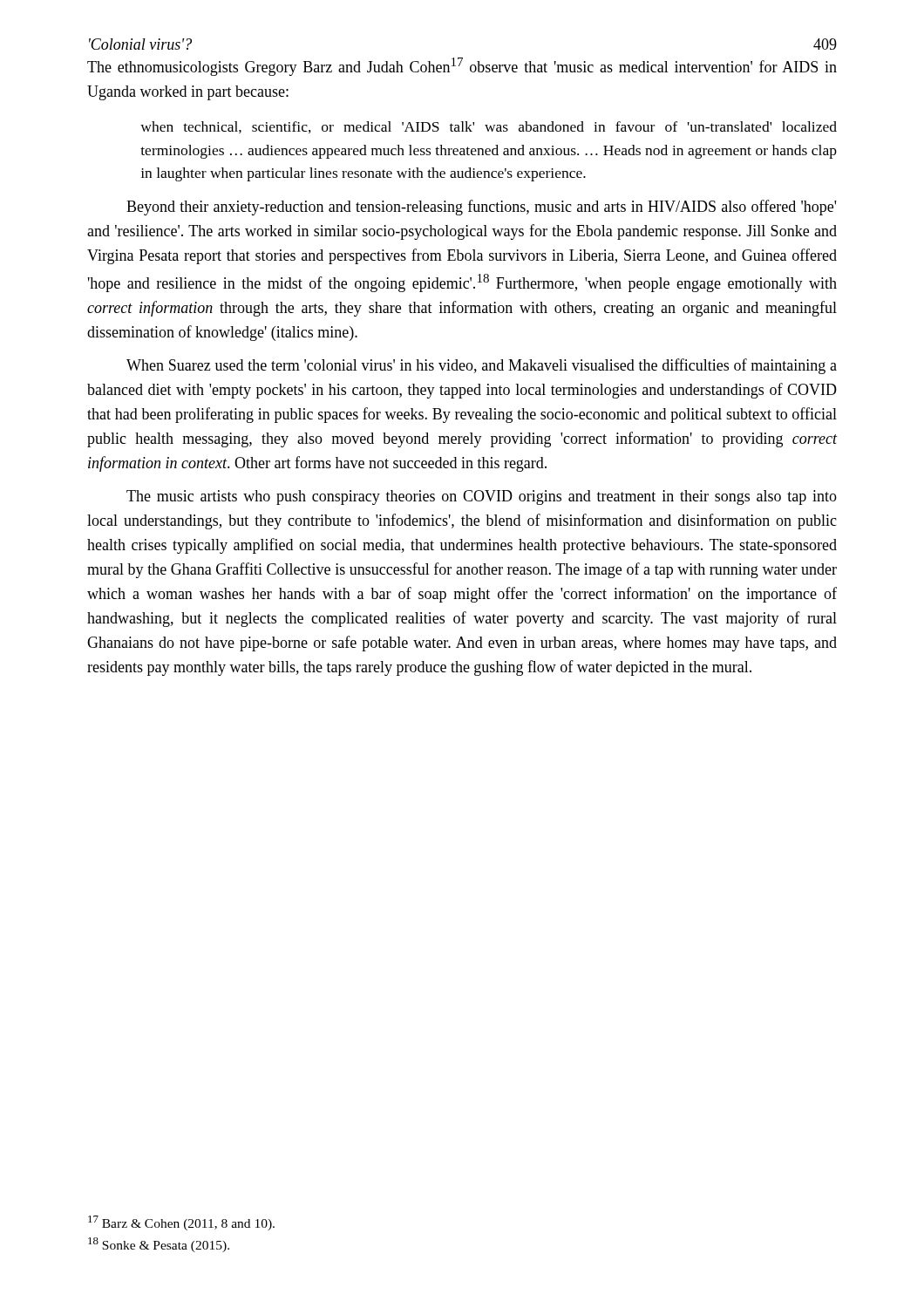The image size is (924, 1308).
Task: Click on the text block starting "18 Sonke & Pesata (2015)."
Action: coord(159,1243)
